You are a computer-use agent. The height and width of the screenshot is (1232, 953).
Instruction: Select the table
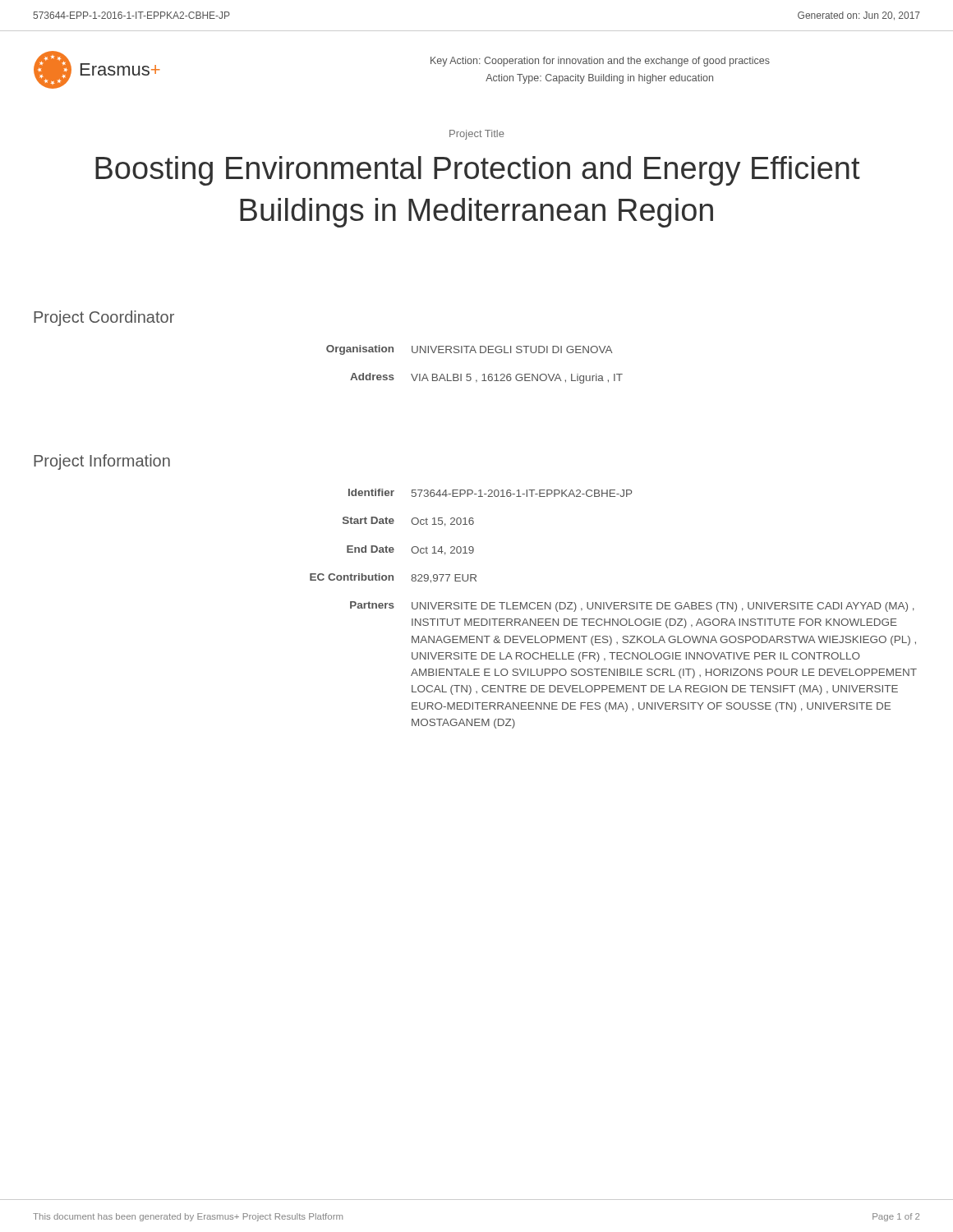592,608
